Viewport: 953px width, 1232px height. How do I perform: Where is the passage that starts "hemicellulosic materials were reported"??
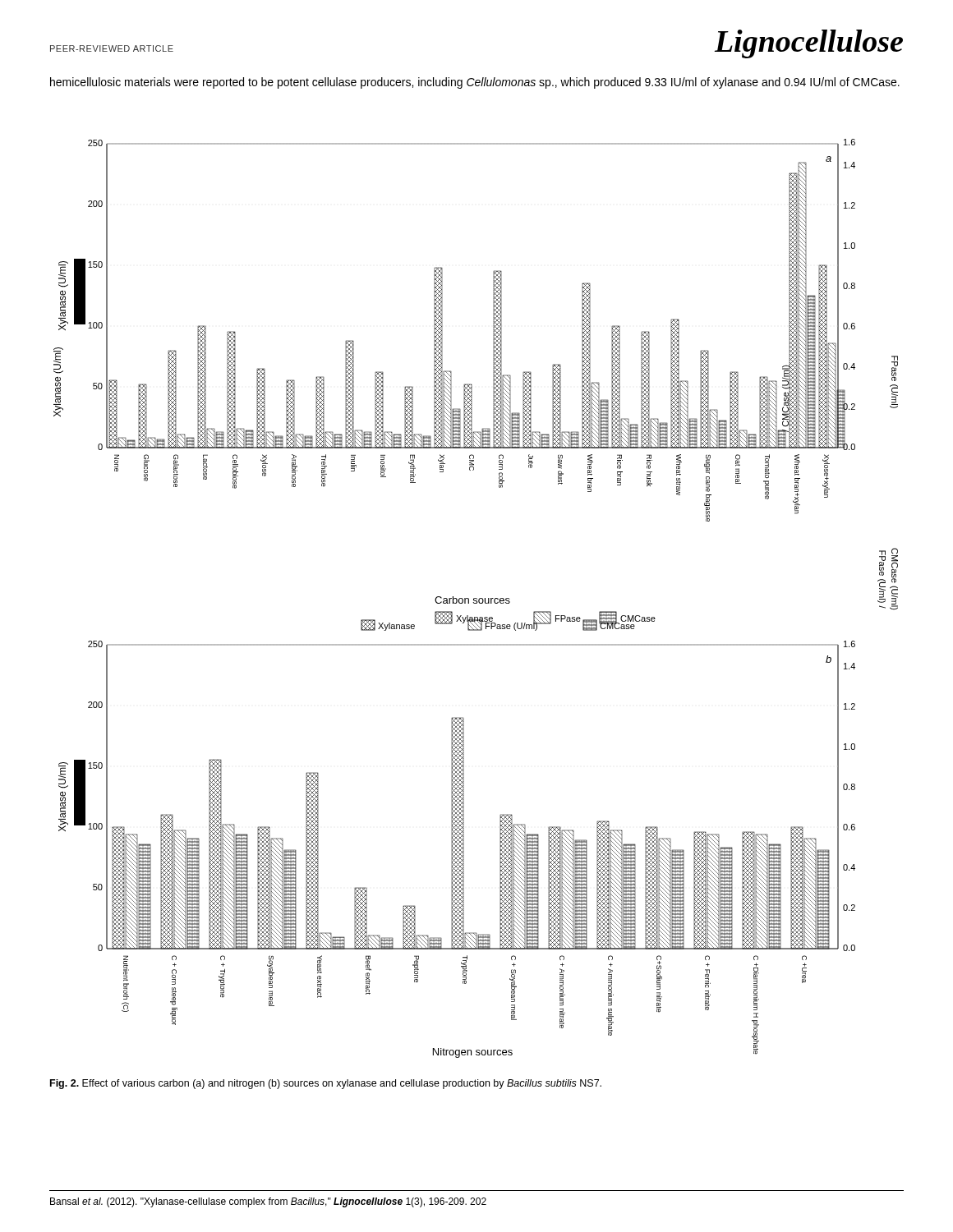tap(475, 82)
